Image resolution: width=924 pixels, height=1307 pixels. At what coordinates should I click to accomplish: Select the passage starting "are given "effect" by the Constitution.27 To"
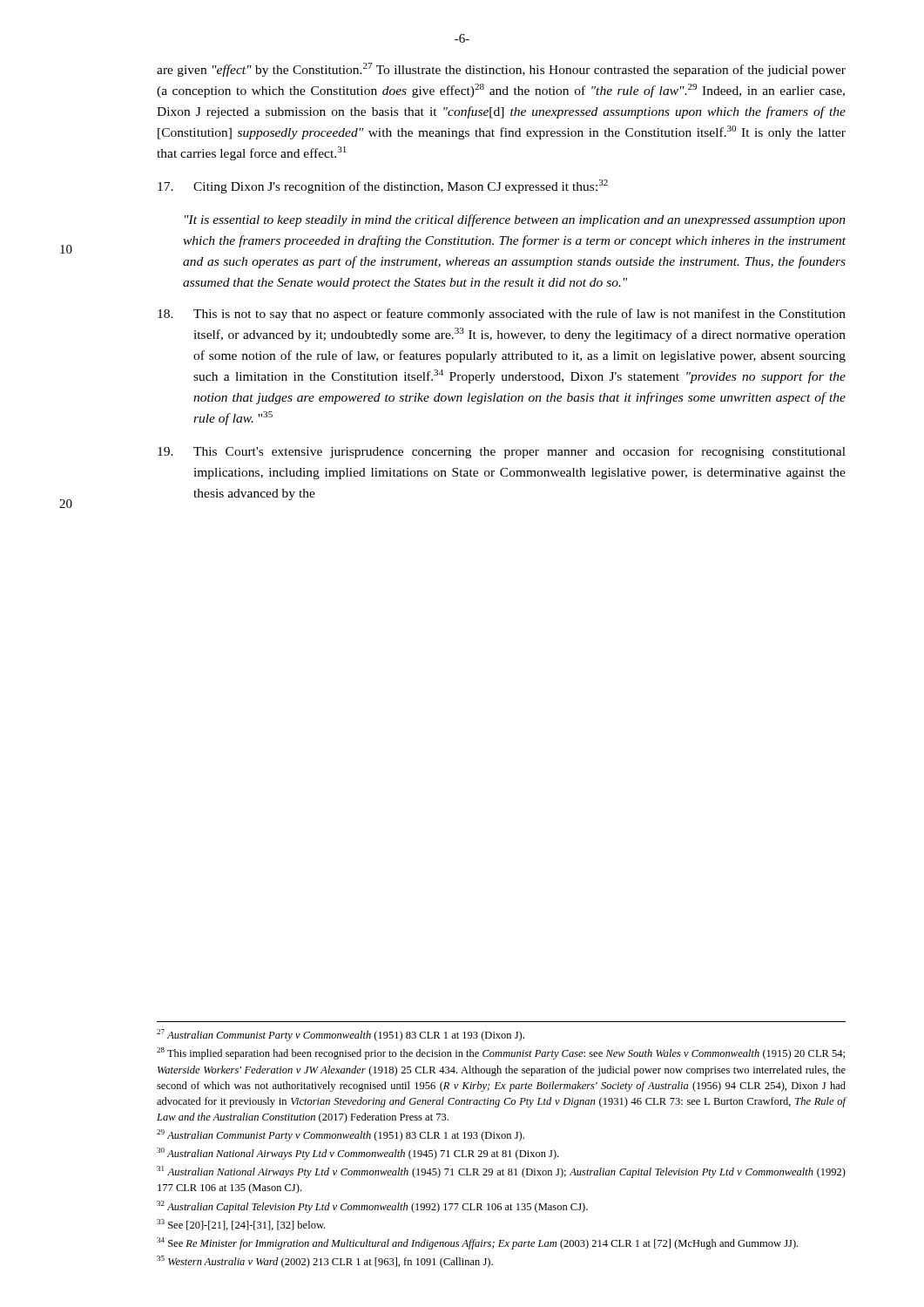[x=501, y=110]
